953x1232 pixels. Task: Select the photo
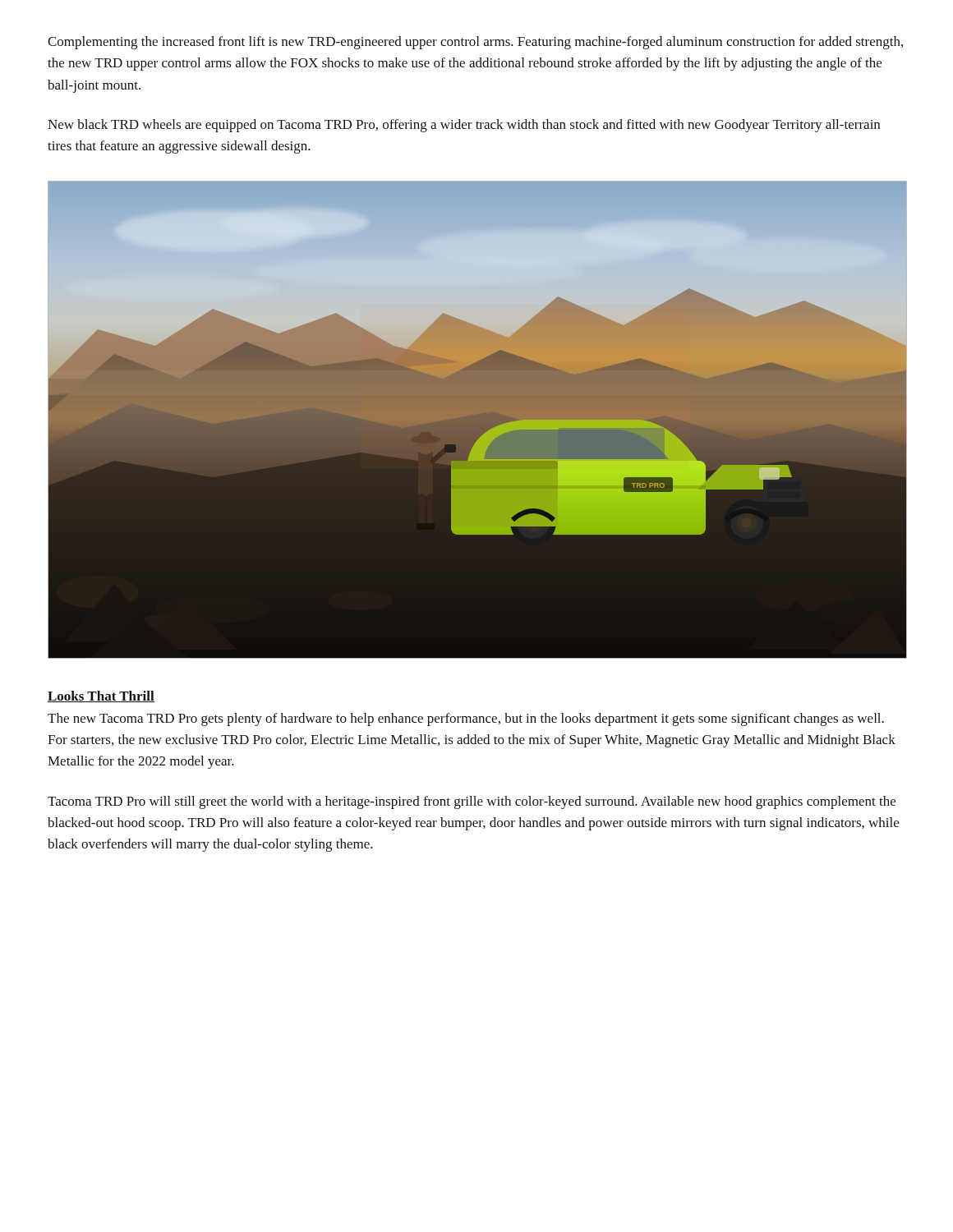pos(476,419)
